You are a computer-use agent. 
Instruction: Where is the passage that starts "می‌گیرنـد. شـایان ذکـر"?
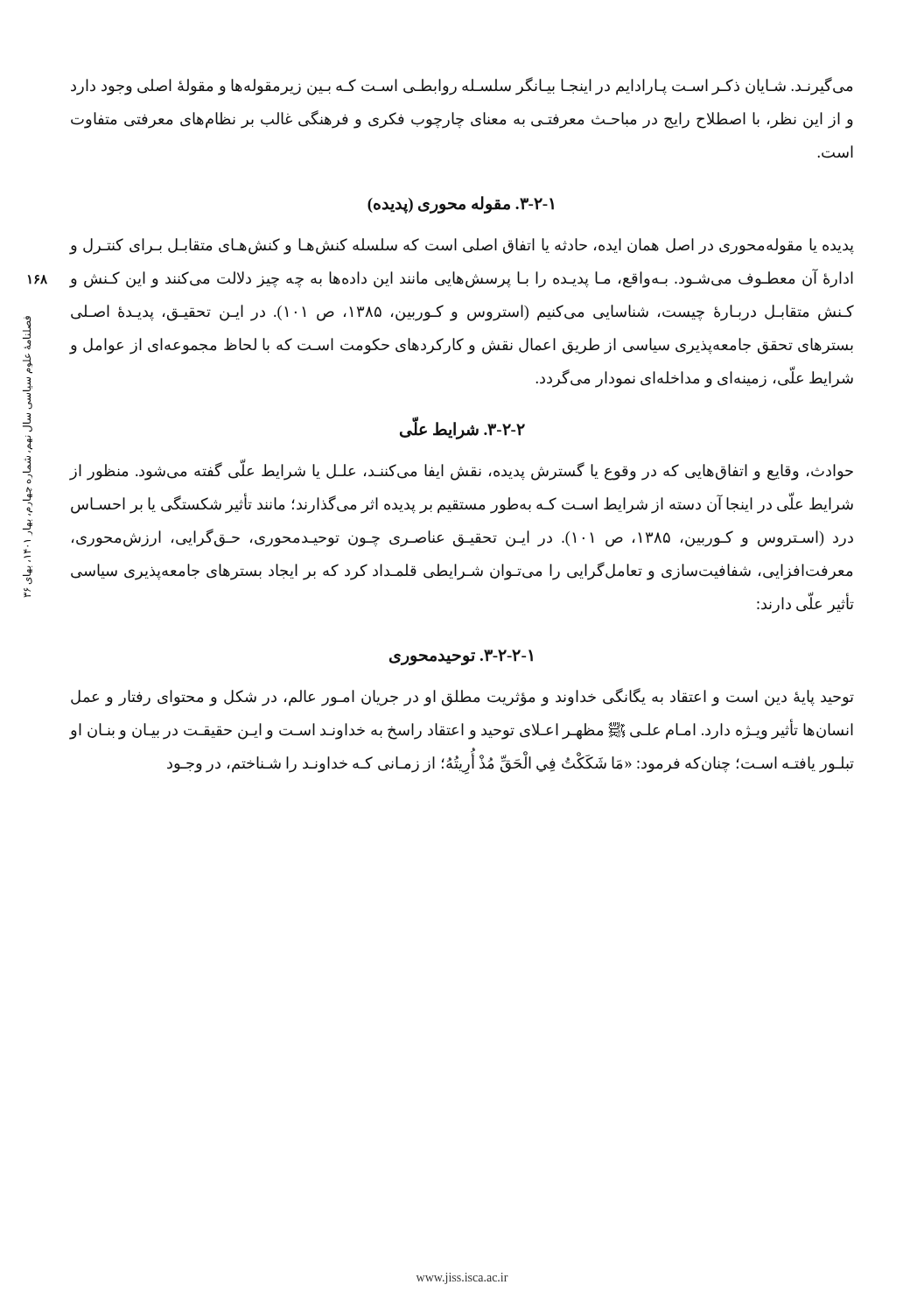(x=462, y=119)
